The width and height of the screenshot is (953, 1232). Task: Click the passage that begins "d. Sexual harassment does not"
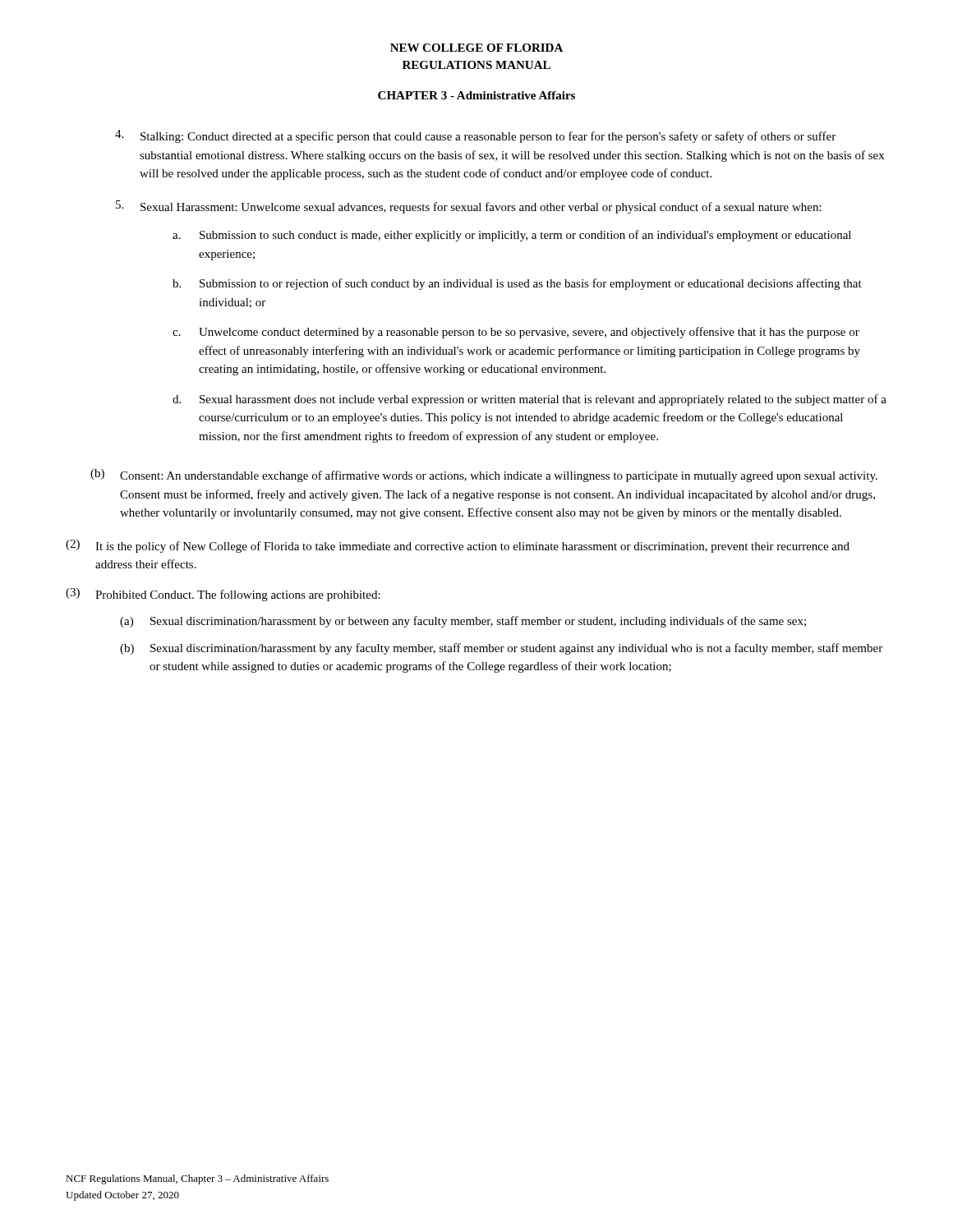530,417
